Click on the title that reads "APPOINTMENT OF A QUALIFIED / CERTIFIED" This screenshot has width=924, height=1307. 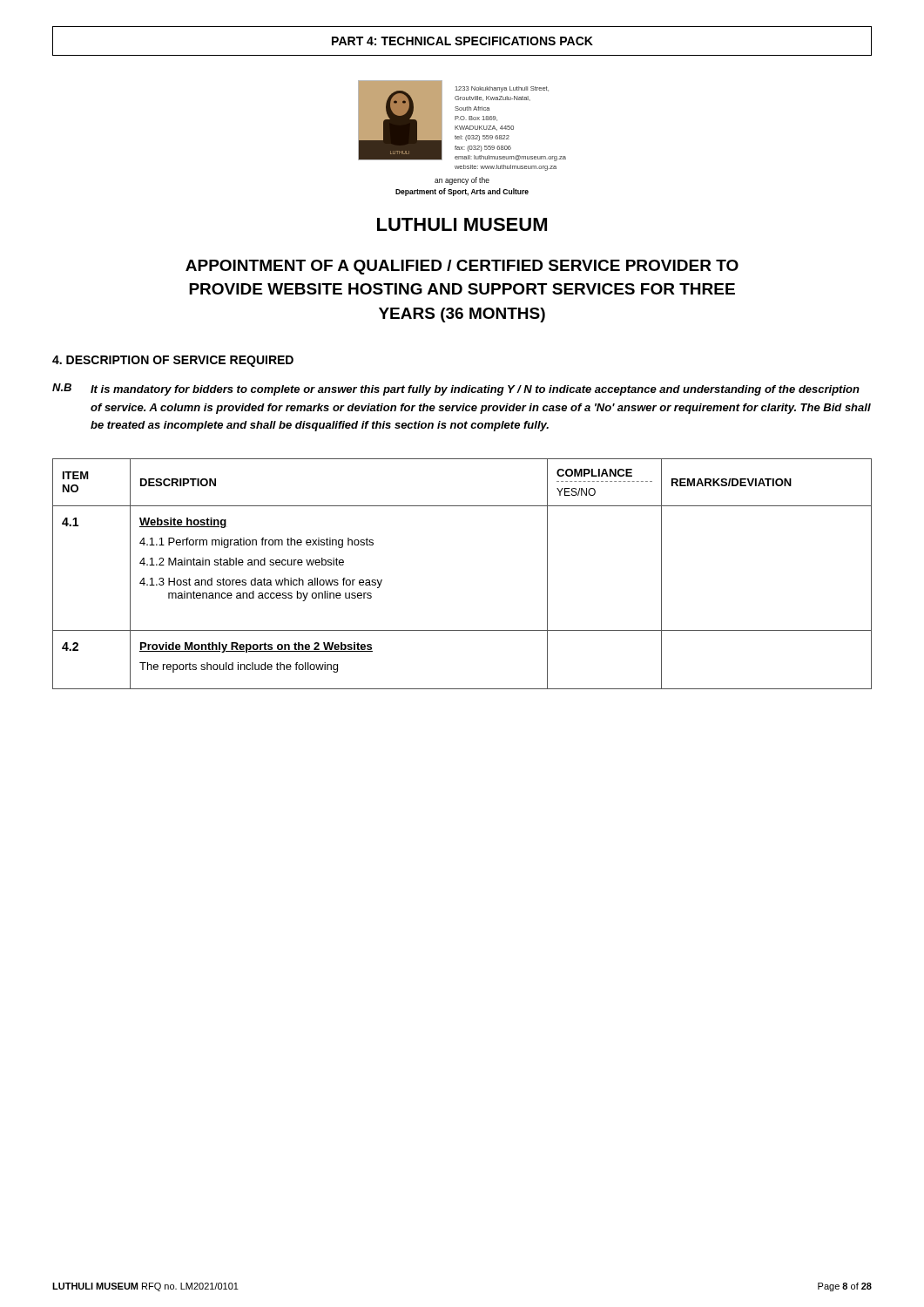[462, 289]
